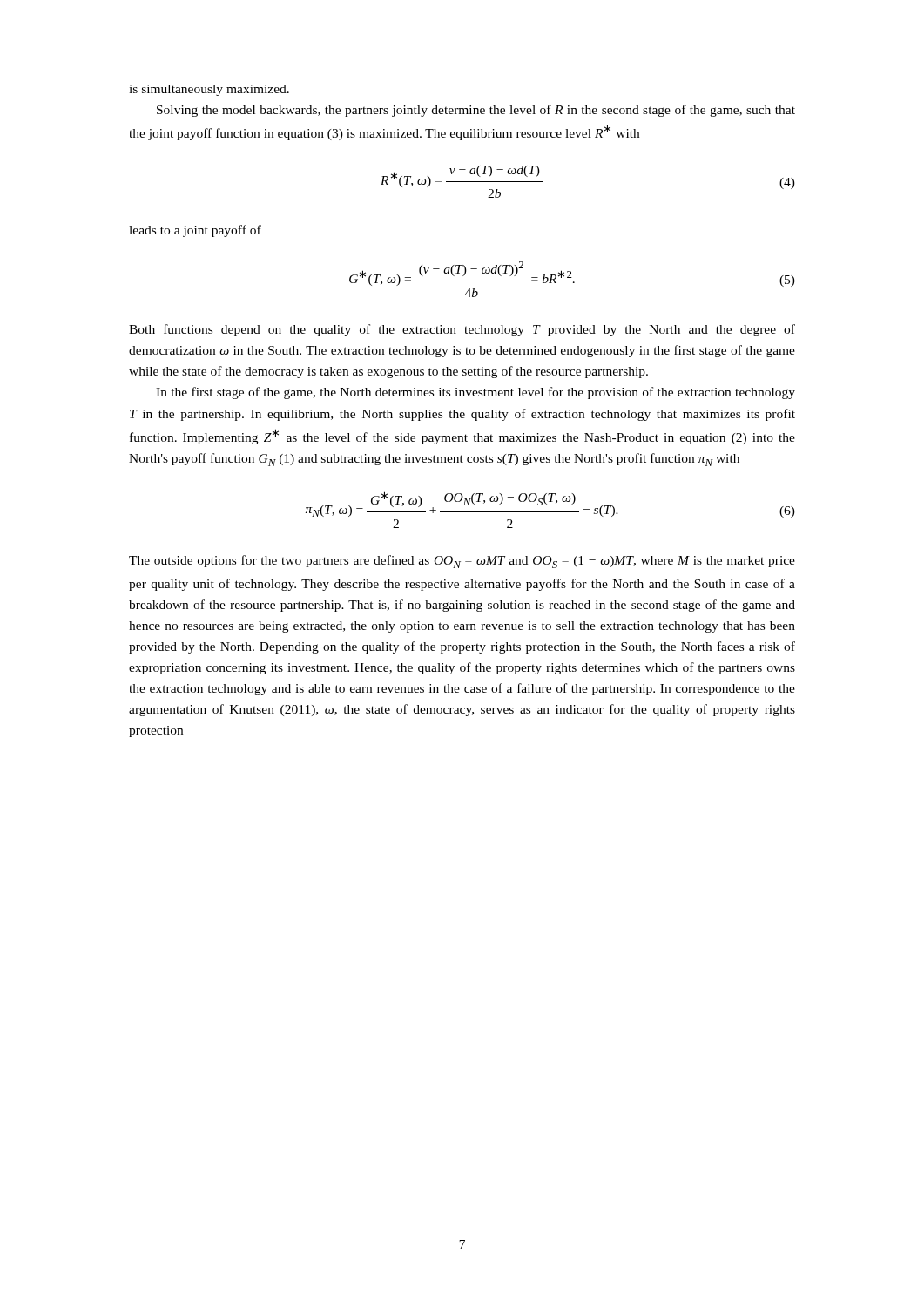Click the formula that begins "R∗(T, ω) = v − a(T) − ωd(T)"
Image resolution: width=924 pixels, height=1307 pixels.
(x=494, y=182)
